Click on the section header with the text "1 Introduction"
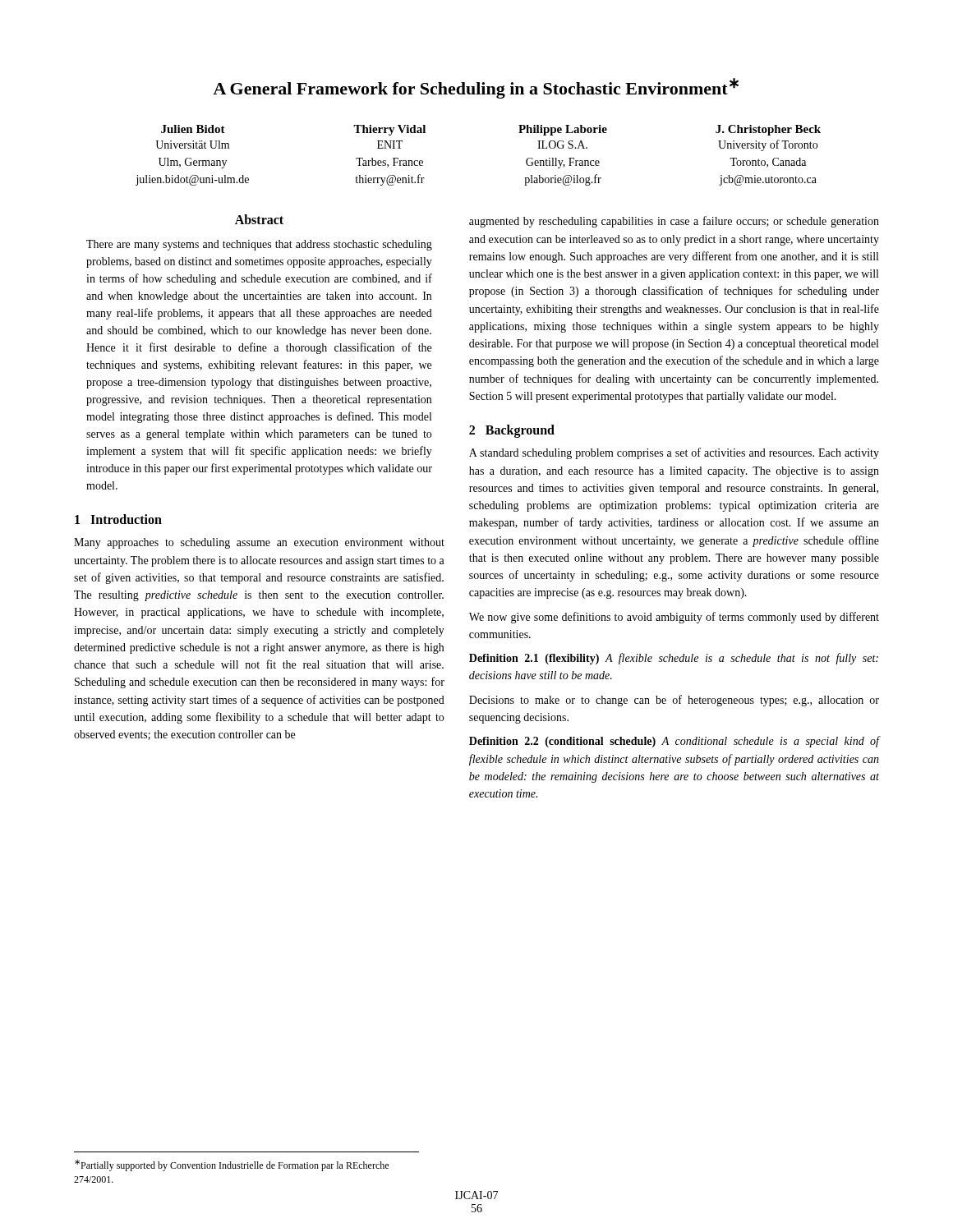This screenshot has width=953, height=1232. 118,520
